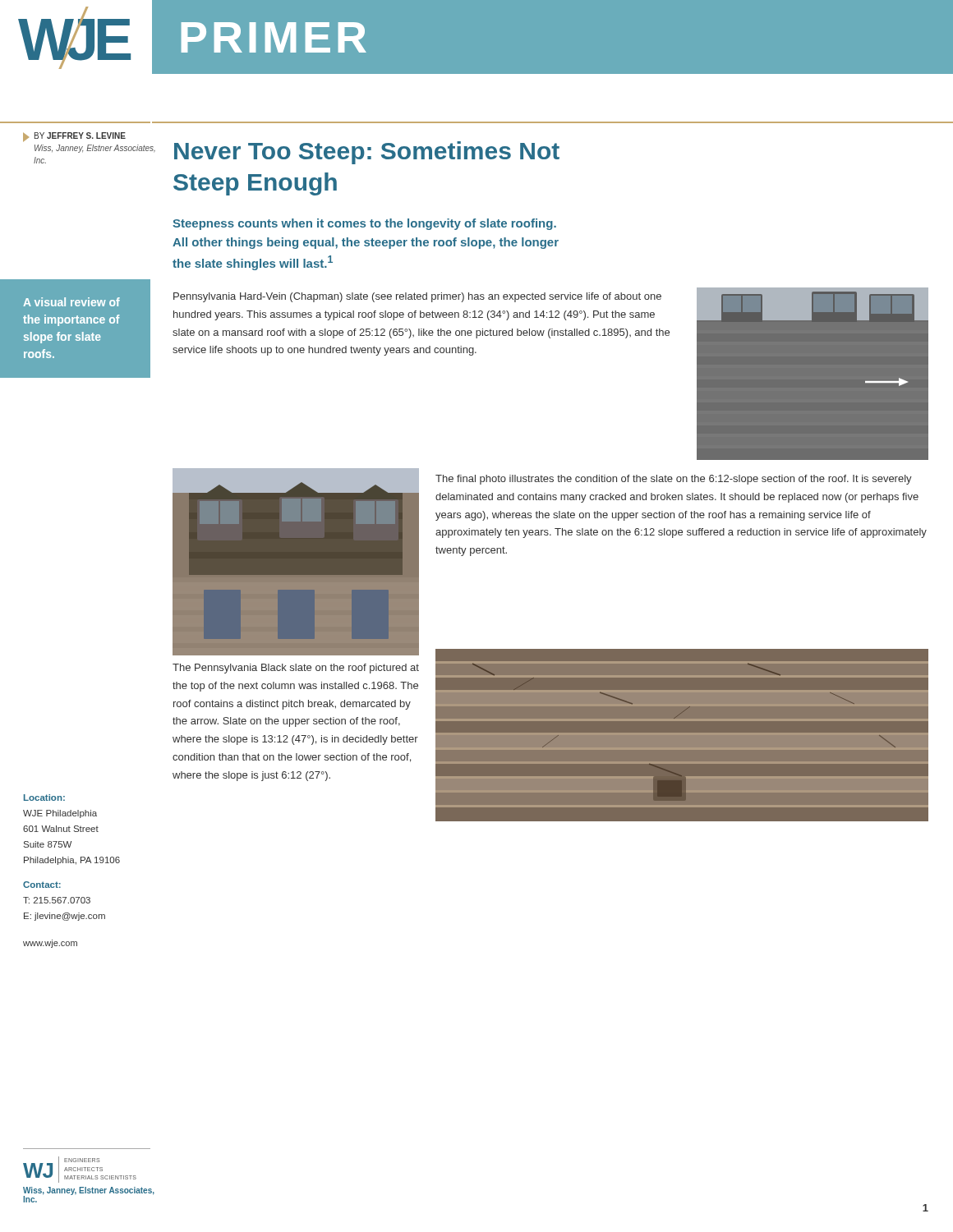The height and width of the screenshot is (1232, 953).
Task: Select the text starting "Steepness counts when it comes"
Action: [x=366, y=243]
